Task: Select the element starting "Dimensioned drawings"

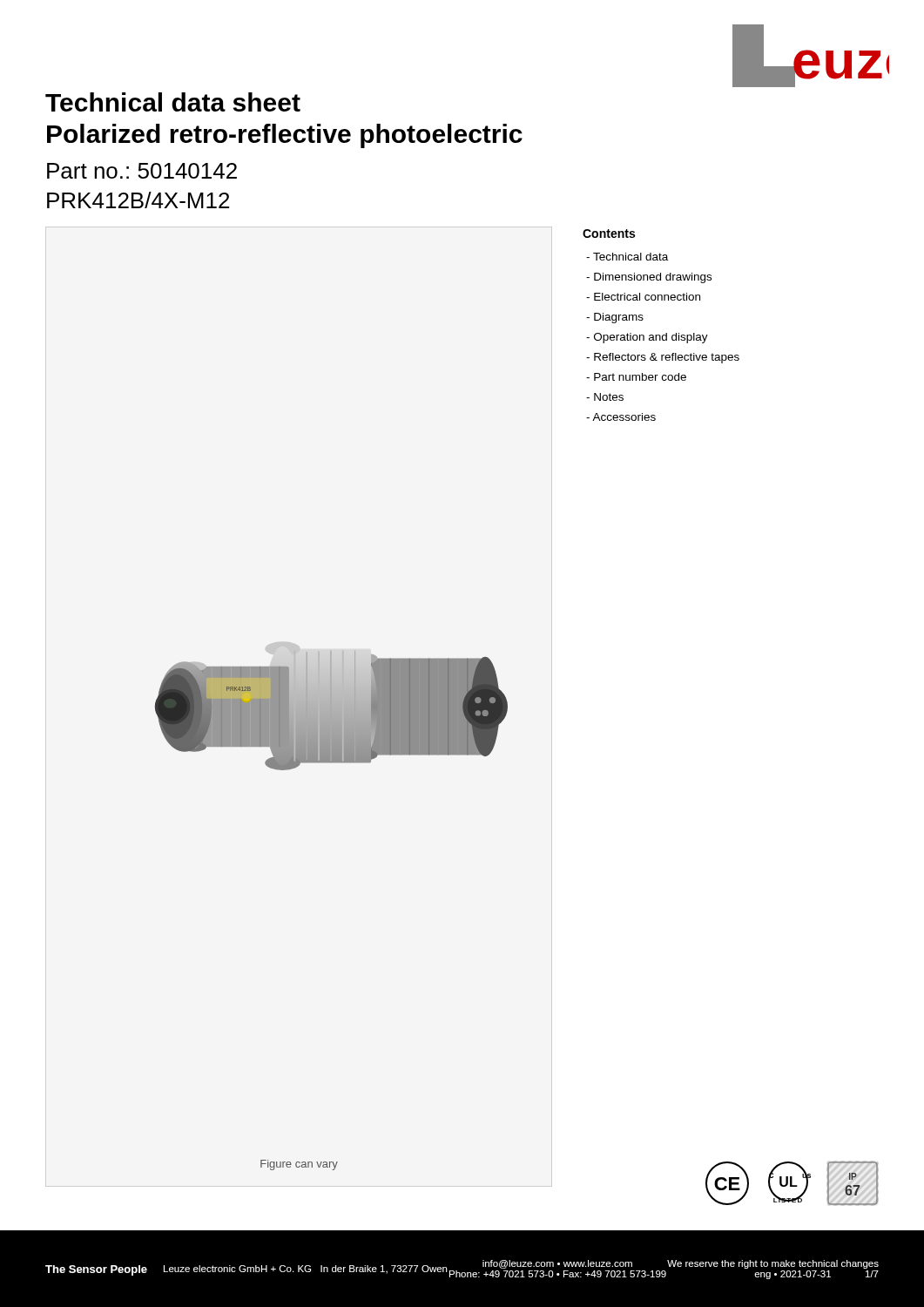Action: coord(649,277)
